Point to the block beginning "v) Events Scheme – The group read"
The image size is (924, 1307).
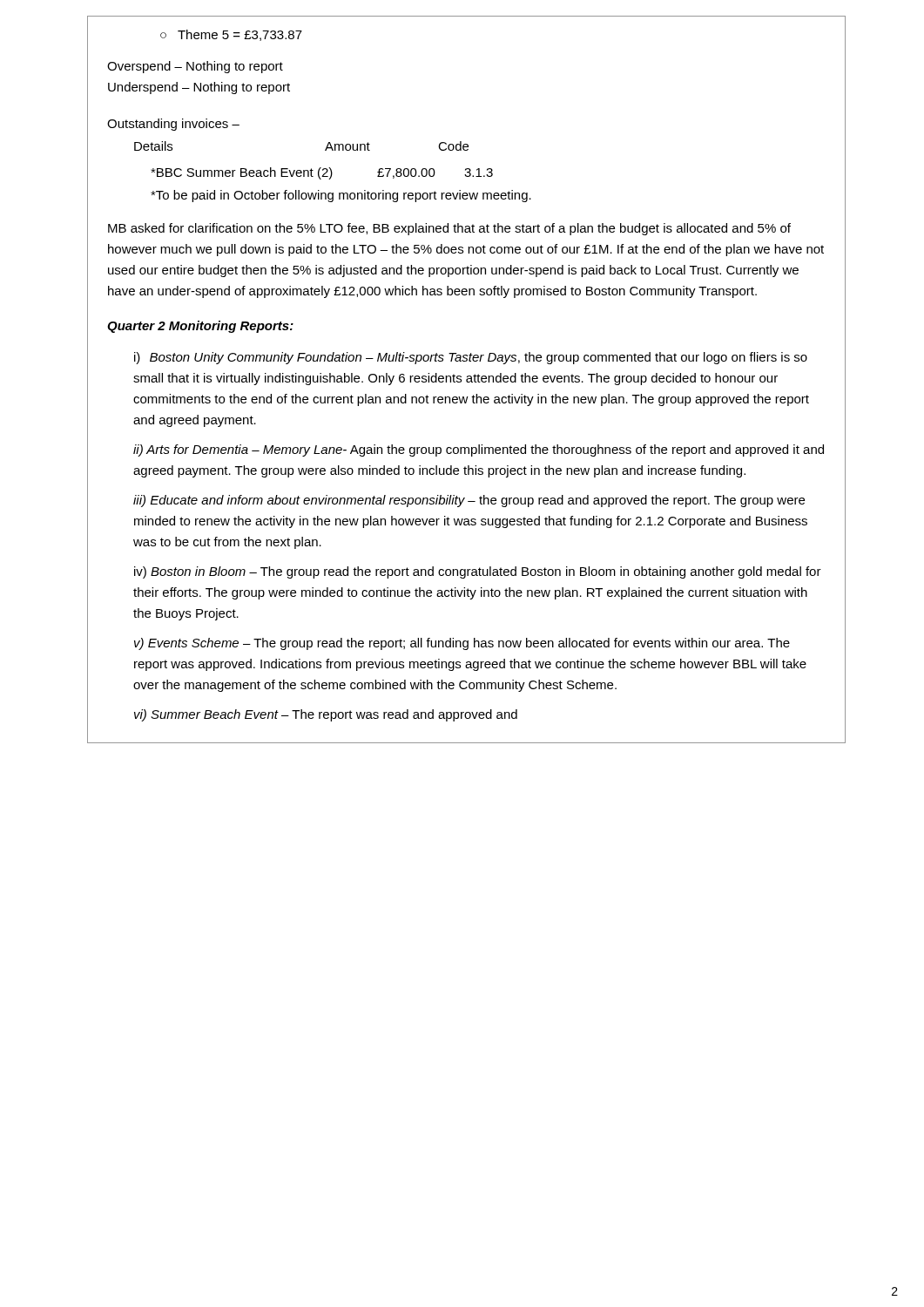470,663
